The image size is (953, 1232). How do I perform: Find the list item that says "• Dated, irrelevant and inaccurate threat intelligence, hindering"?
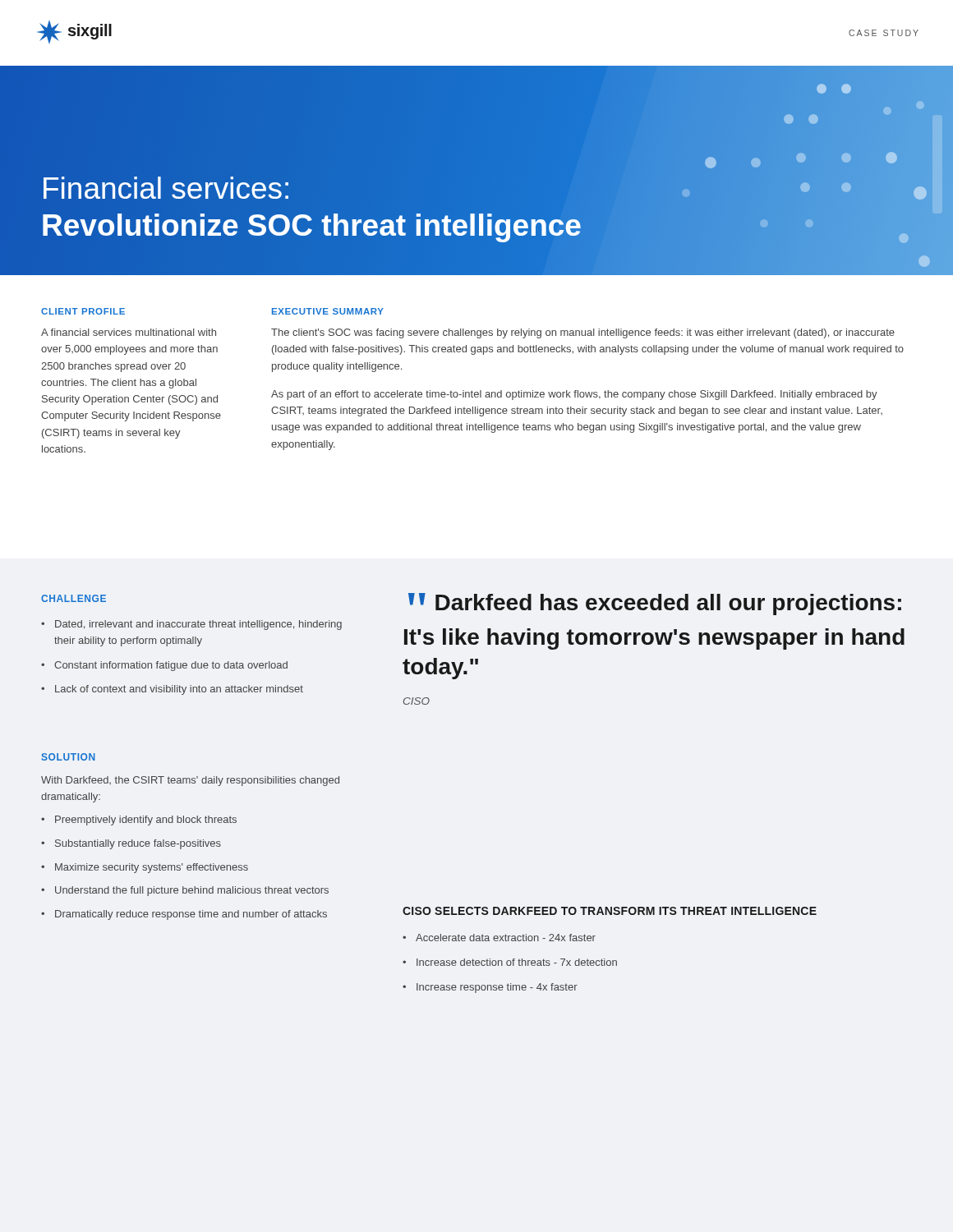192,631
